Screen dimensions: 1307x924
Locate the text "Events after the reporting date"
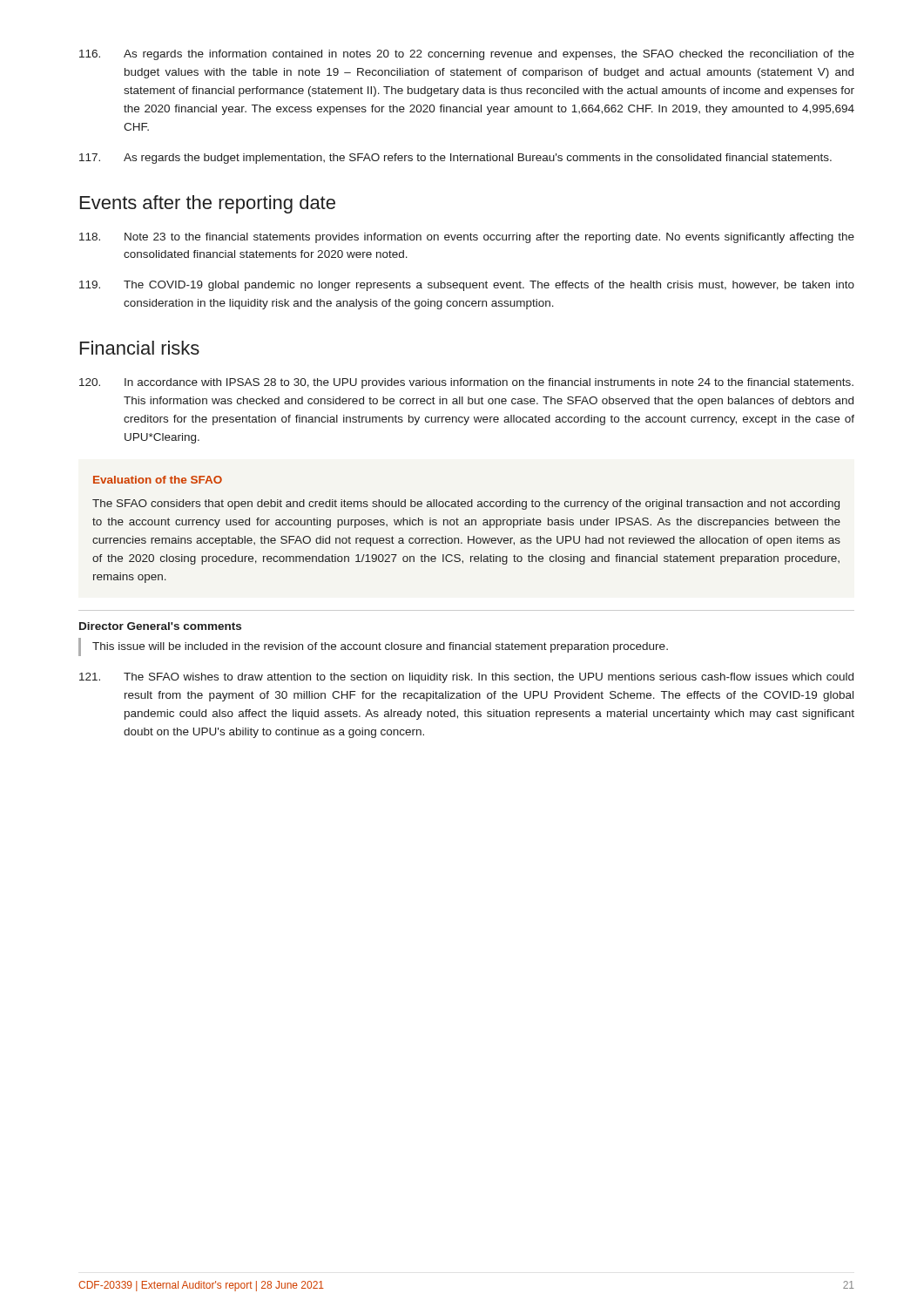[207, 202]
